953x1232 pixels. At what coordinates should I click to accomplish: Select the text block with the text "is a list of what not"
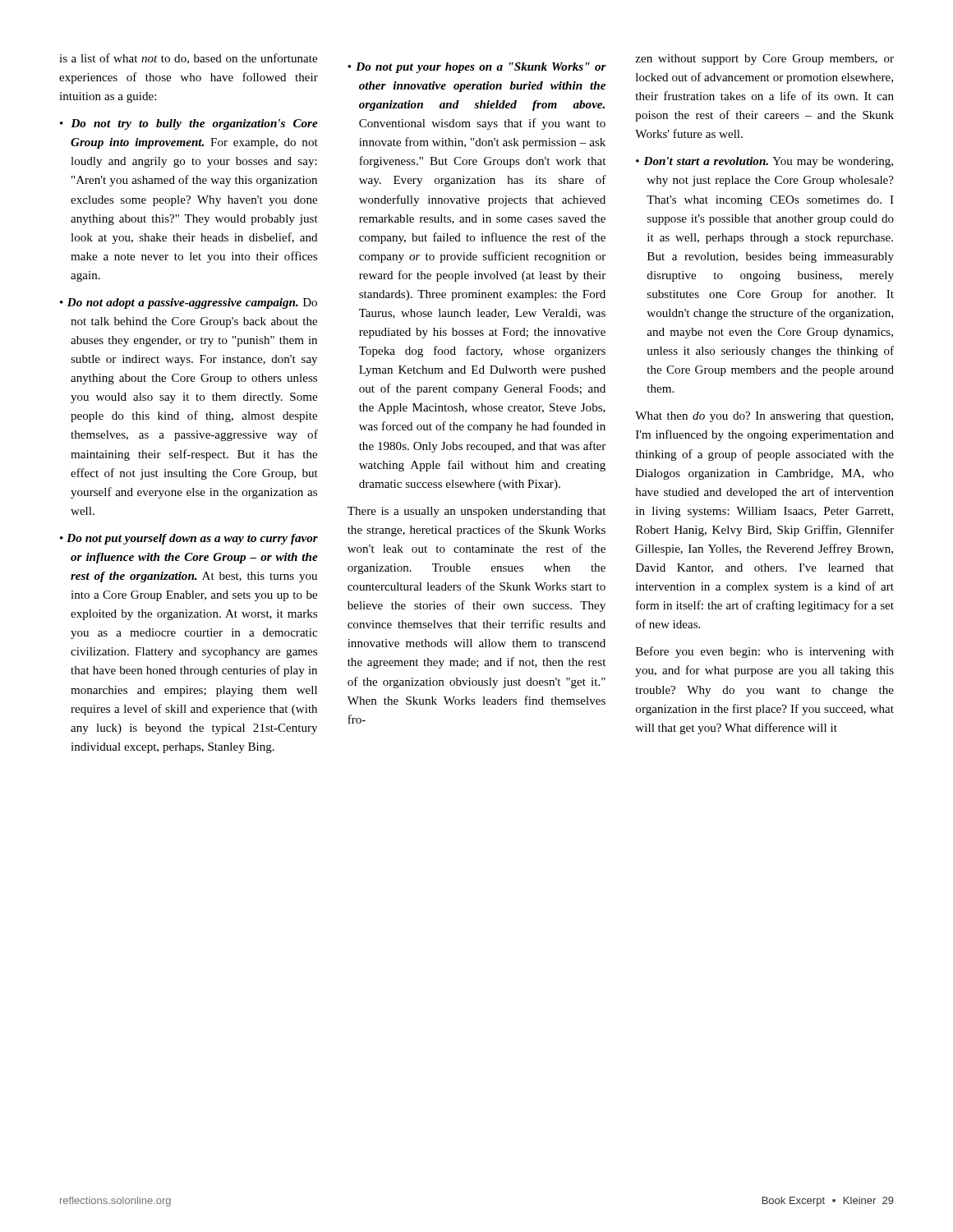(x=188, y=78)
